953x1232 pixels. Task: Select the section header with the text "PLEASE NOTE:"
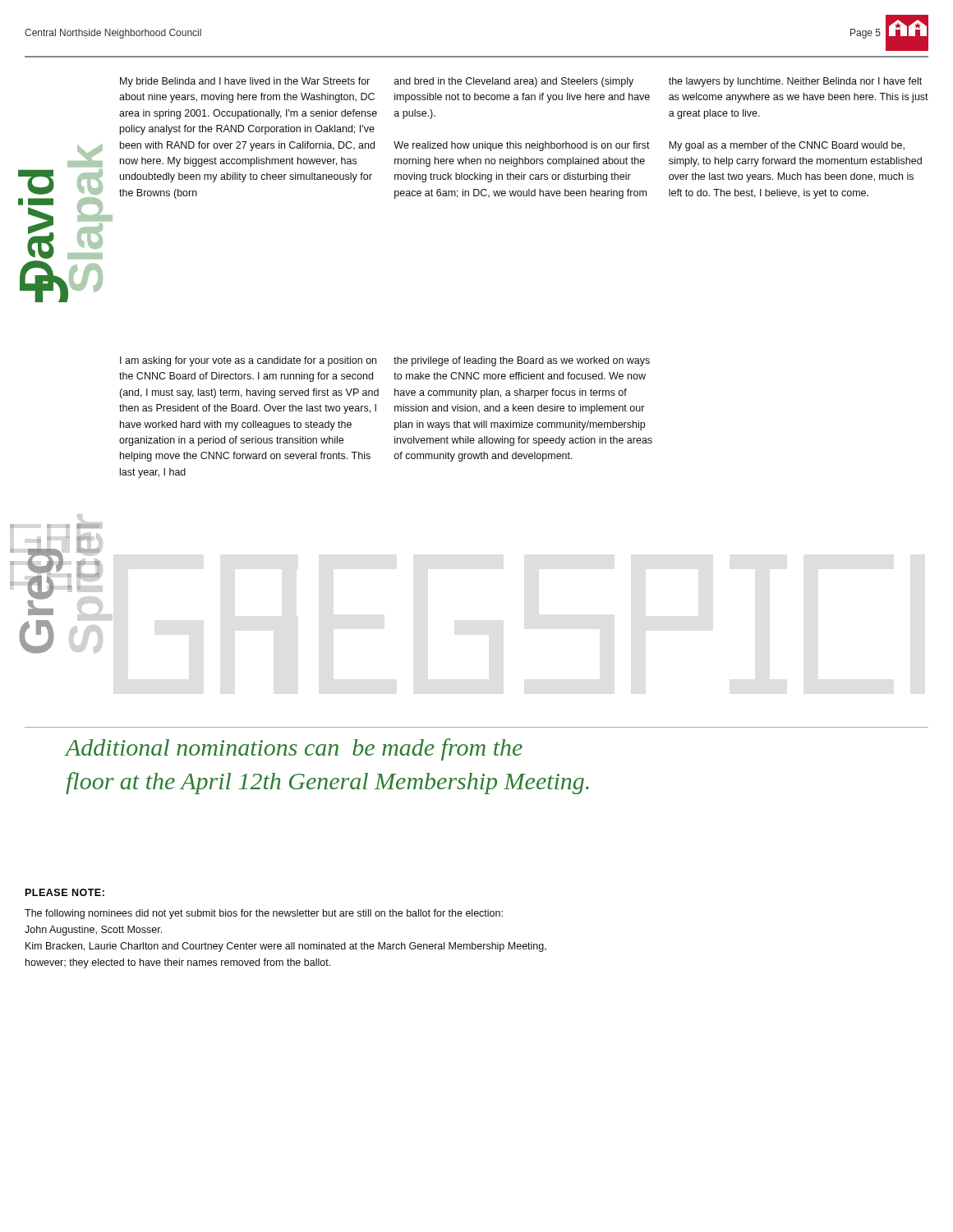coord(65,893)
